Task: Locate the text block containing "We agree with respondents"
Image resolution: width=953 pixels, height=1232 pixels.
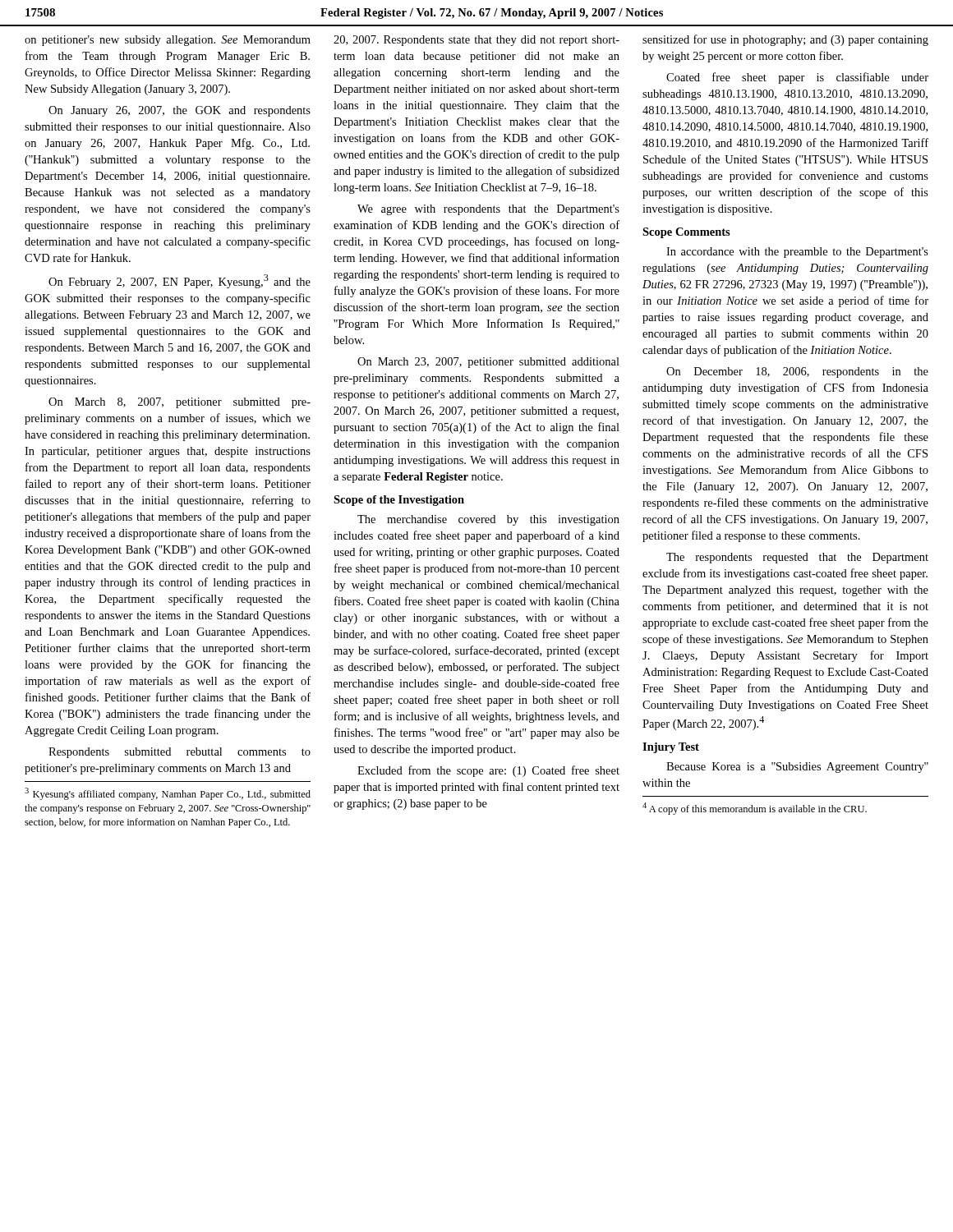Action: [x=476, y=274]
